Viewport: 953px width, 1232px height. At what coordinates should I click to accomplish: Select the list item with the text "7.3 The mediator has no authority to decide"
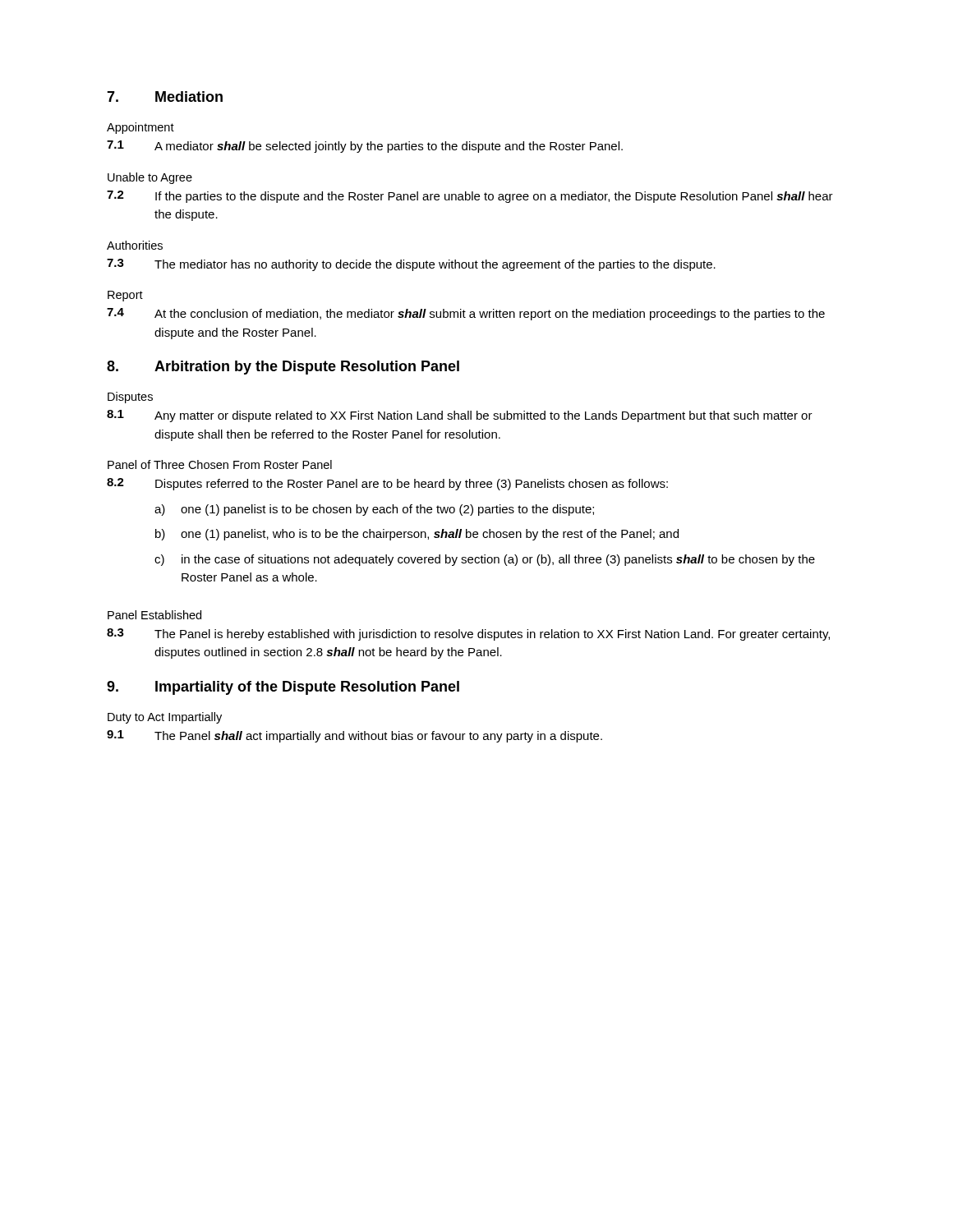coord(476,264)
